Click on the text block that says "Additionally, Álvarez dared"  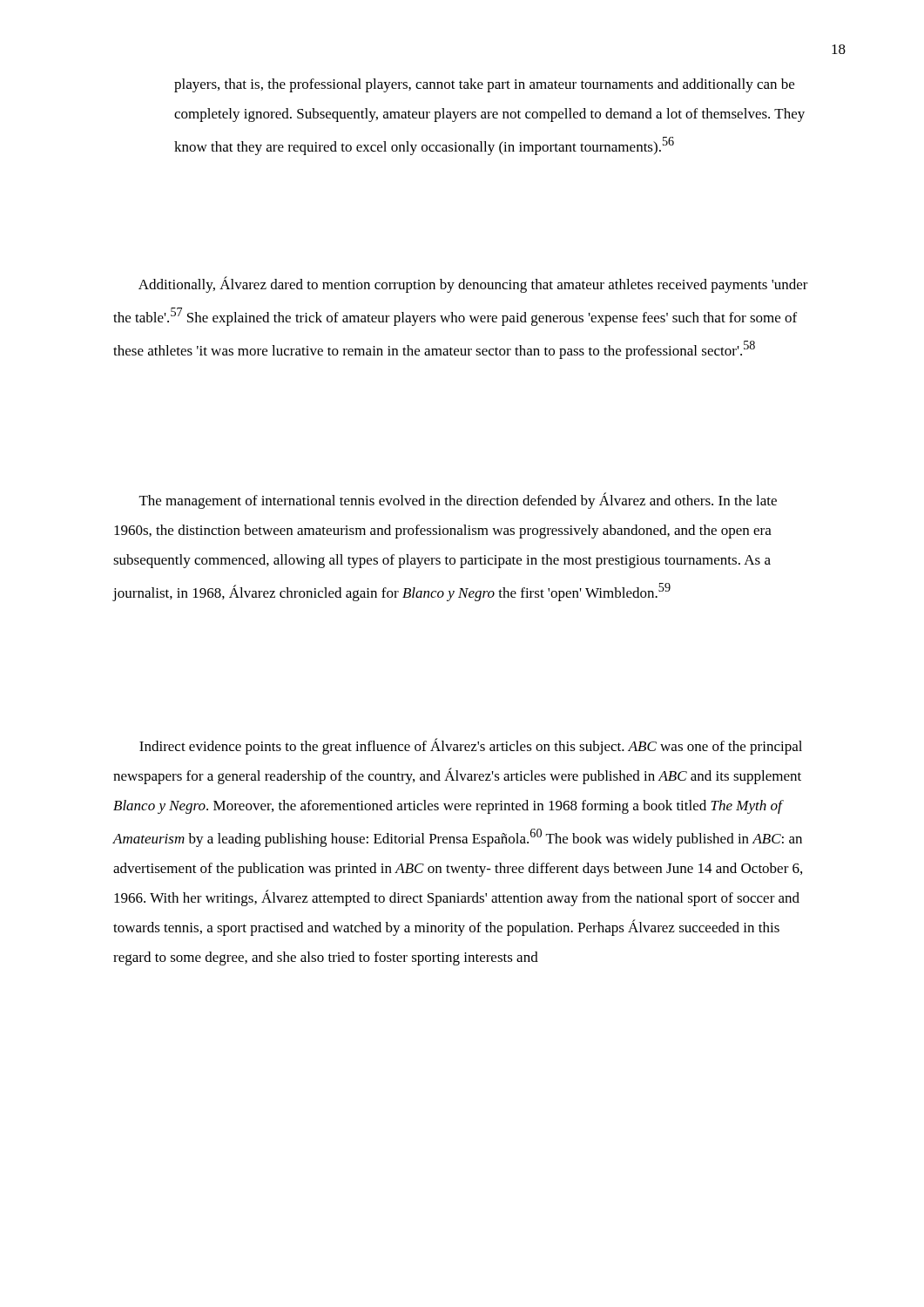click(460, 317)
